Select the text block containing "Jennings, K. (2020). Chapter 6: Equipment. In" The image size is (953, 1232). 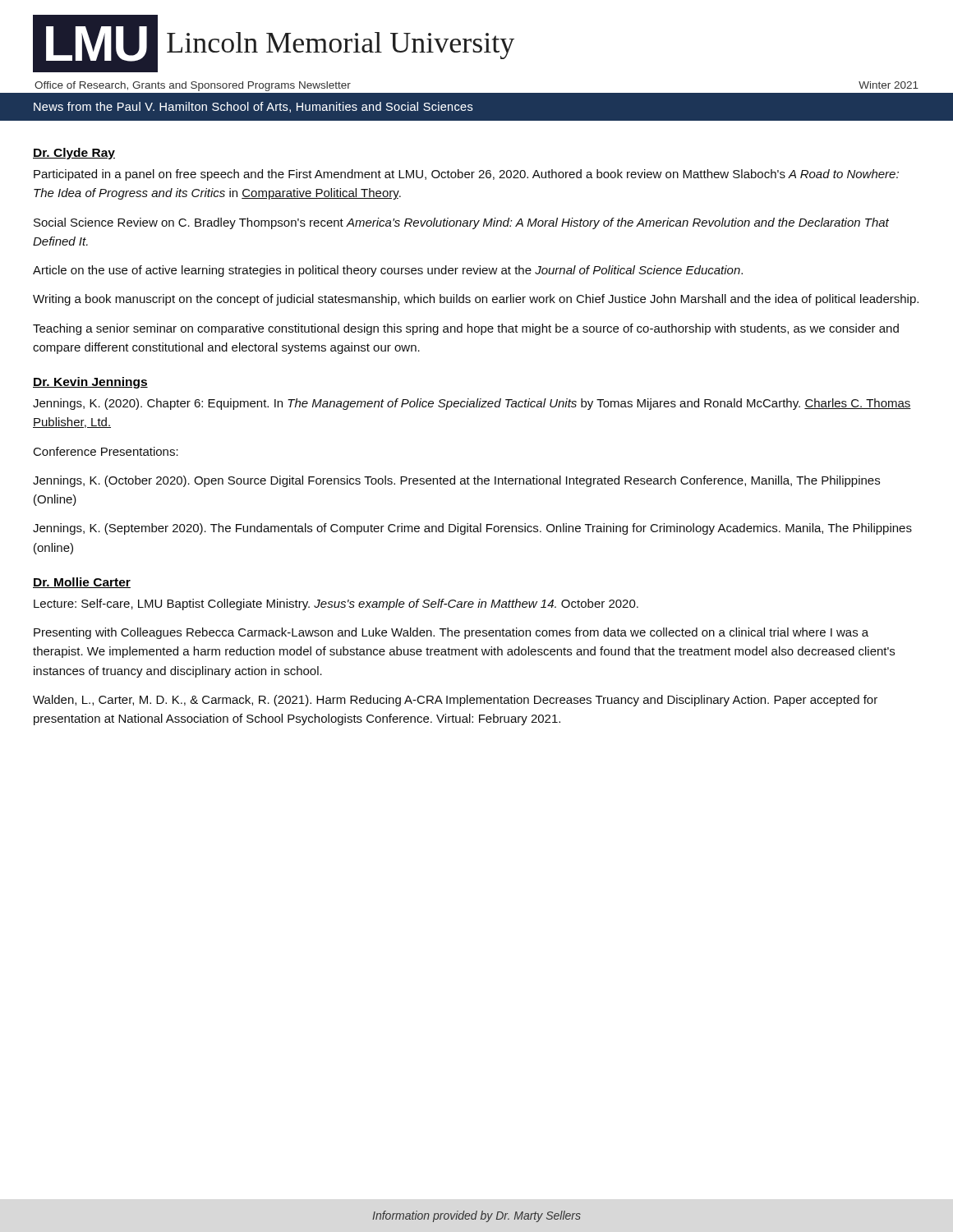(472, 412)
